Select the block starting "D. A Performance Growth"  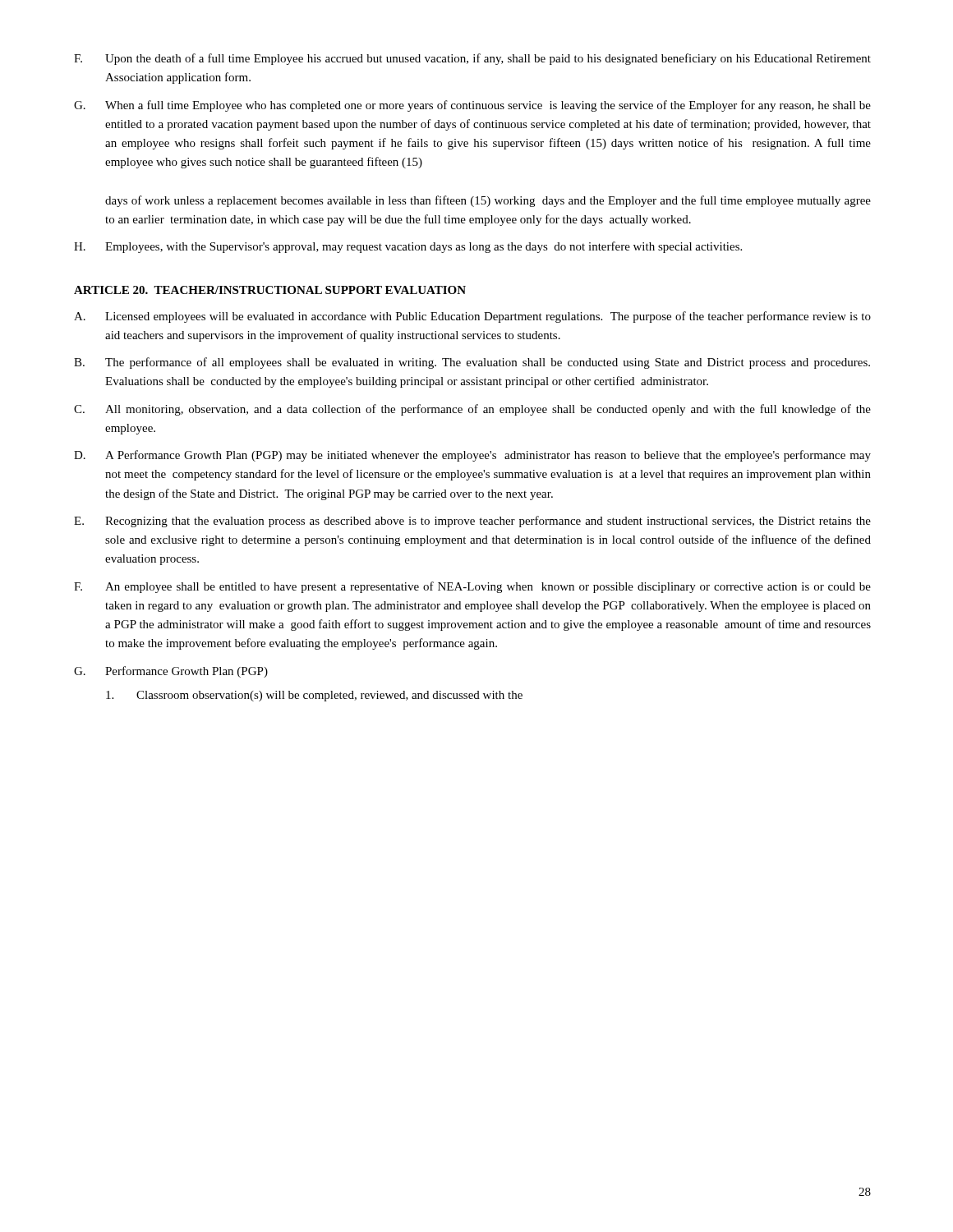pyautogui.click(x=472, y=475)
